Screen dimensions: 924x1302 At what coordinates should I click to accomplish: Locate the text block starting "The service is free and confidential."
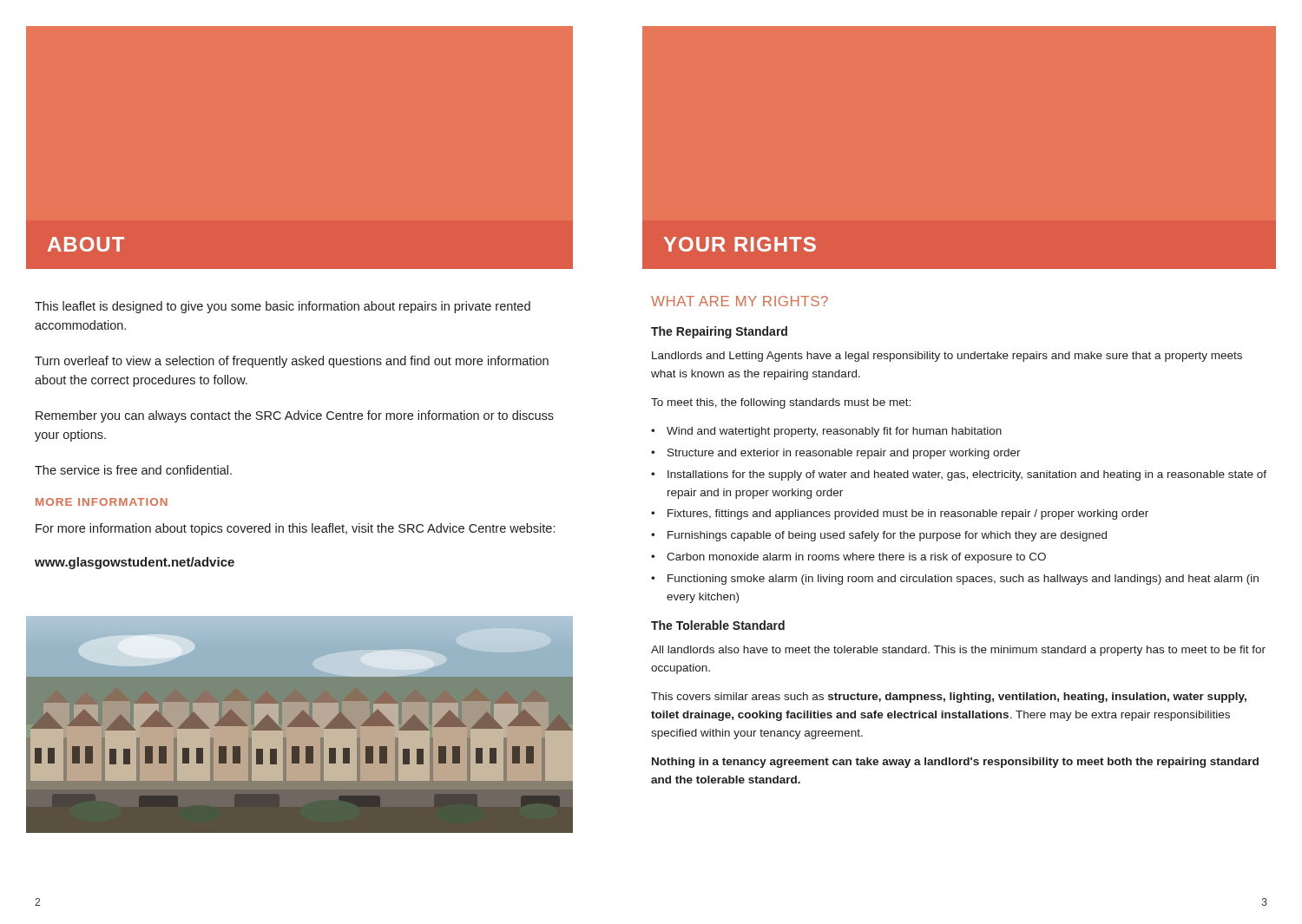pyautogui.click(x=133, y=470)
